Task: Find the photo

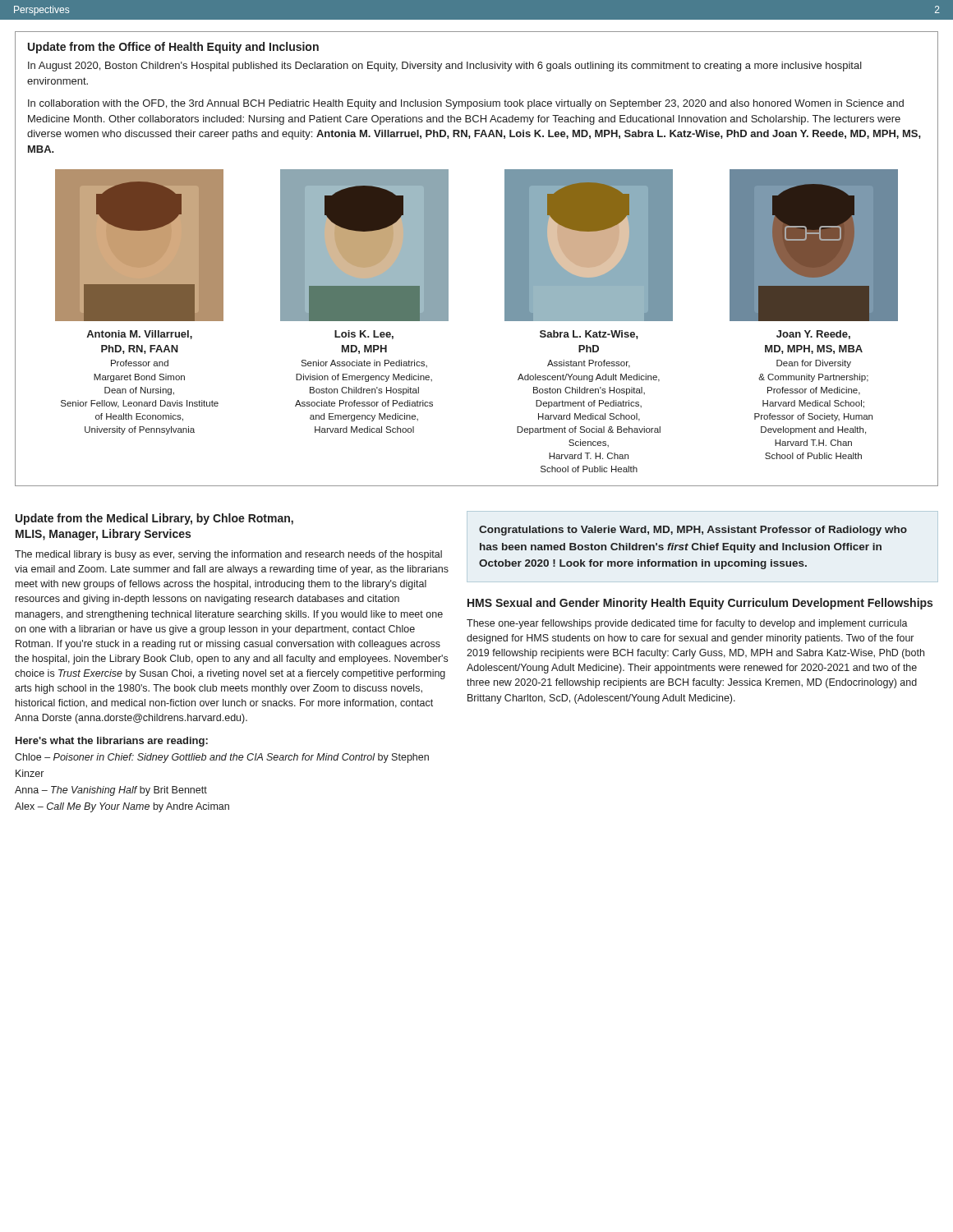Action: pos(476,323)
